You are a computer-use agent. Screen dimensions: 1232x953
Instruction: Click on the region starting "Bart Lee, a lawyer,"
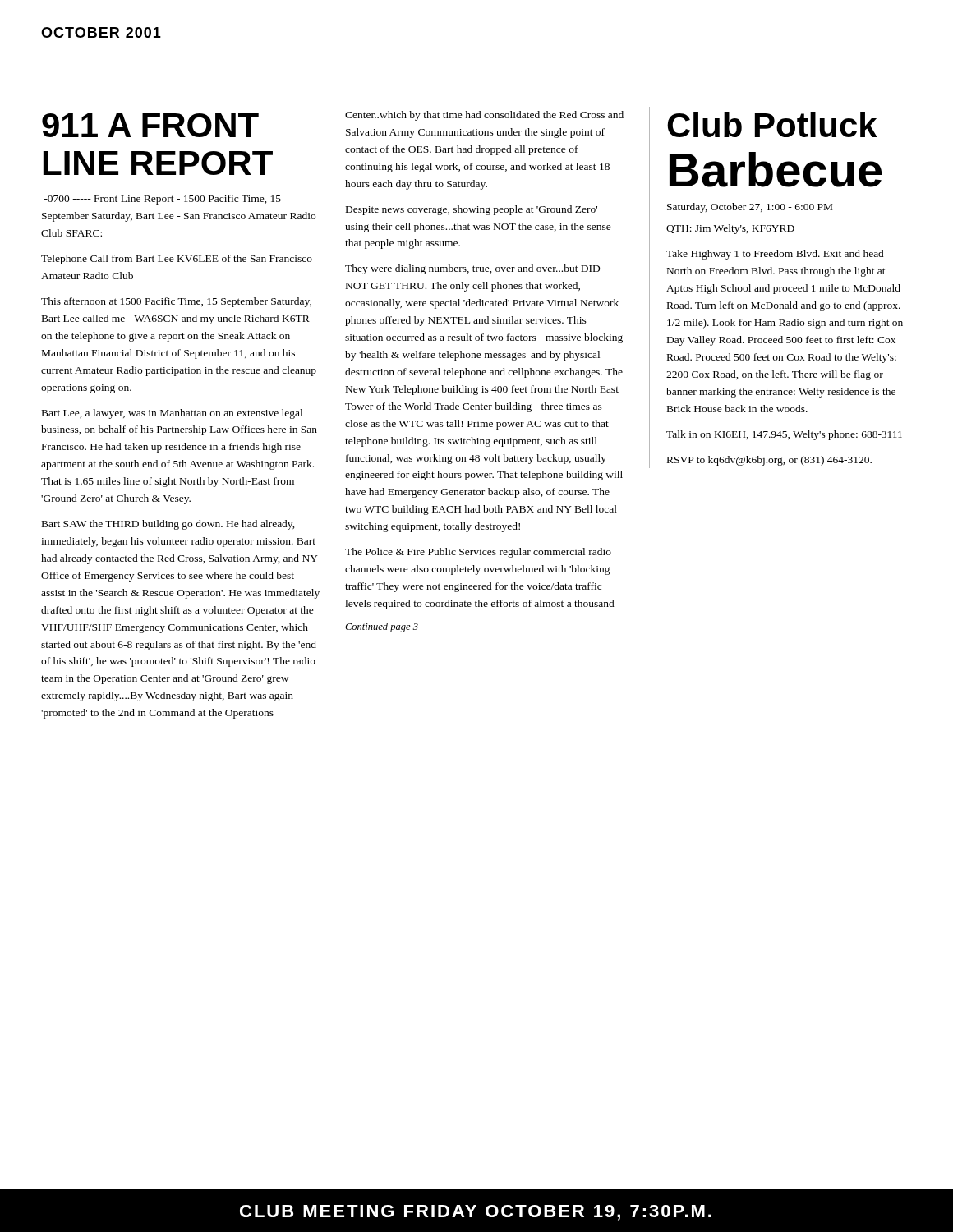pos(179,455)
